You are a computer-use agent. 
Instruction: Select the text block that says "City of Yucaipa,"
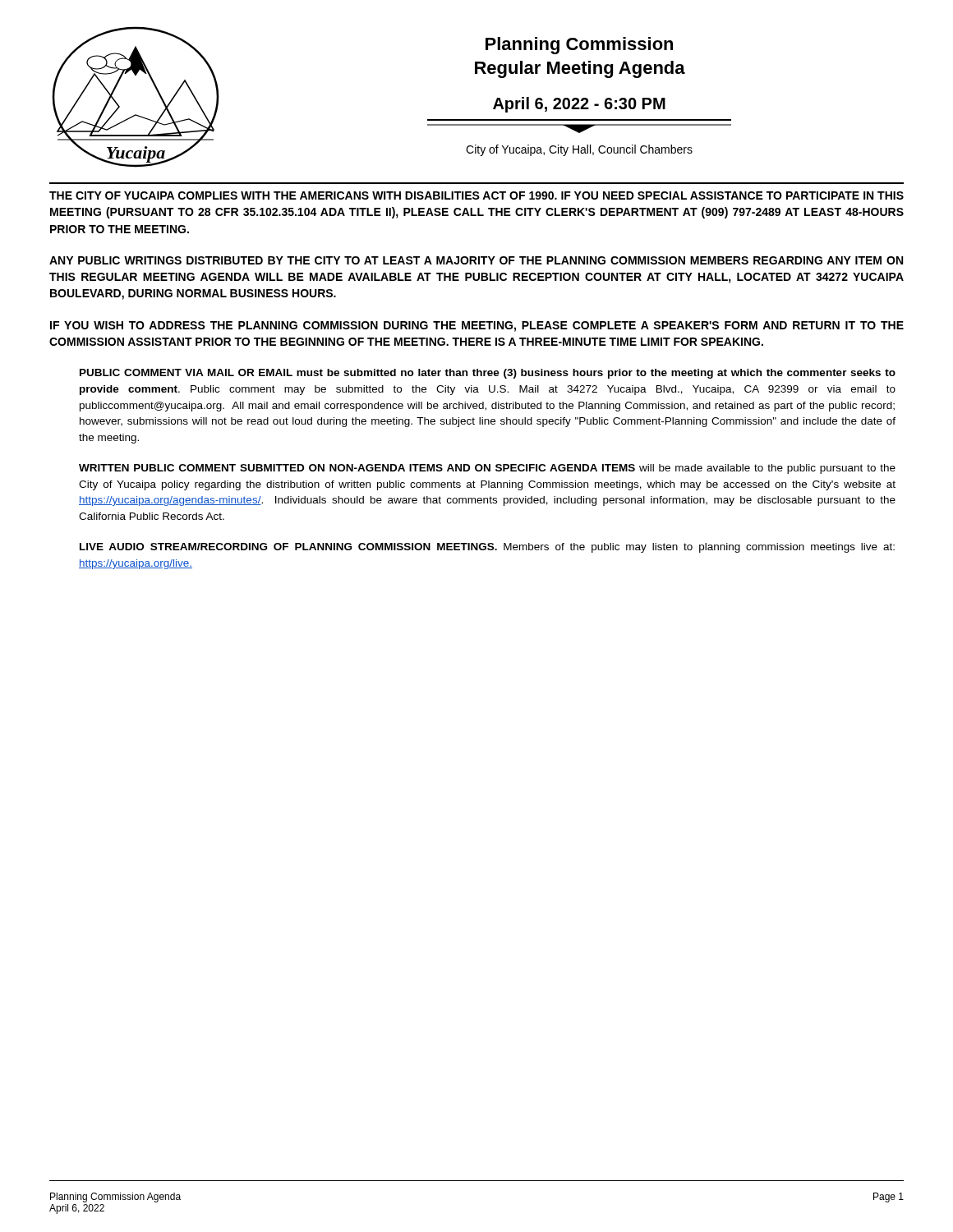[x=579, y=150]
